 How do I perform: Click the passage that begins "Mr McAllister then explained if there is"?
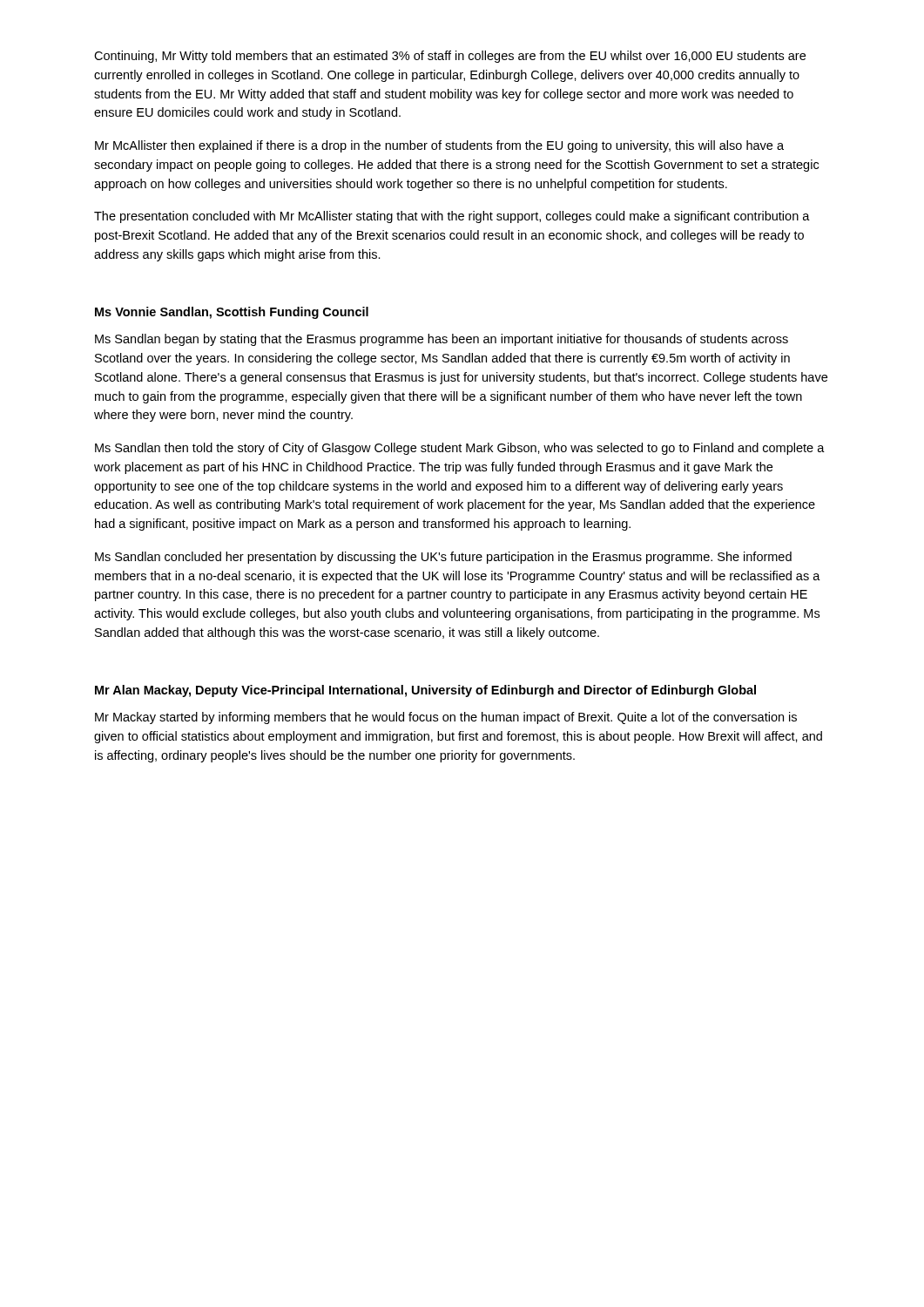point(457,164)
